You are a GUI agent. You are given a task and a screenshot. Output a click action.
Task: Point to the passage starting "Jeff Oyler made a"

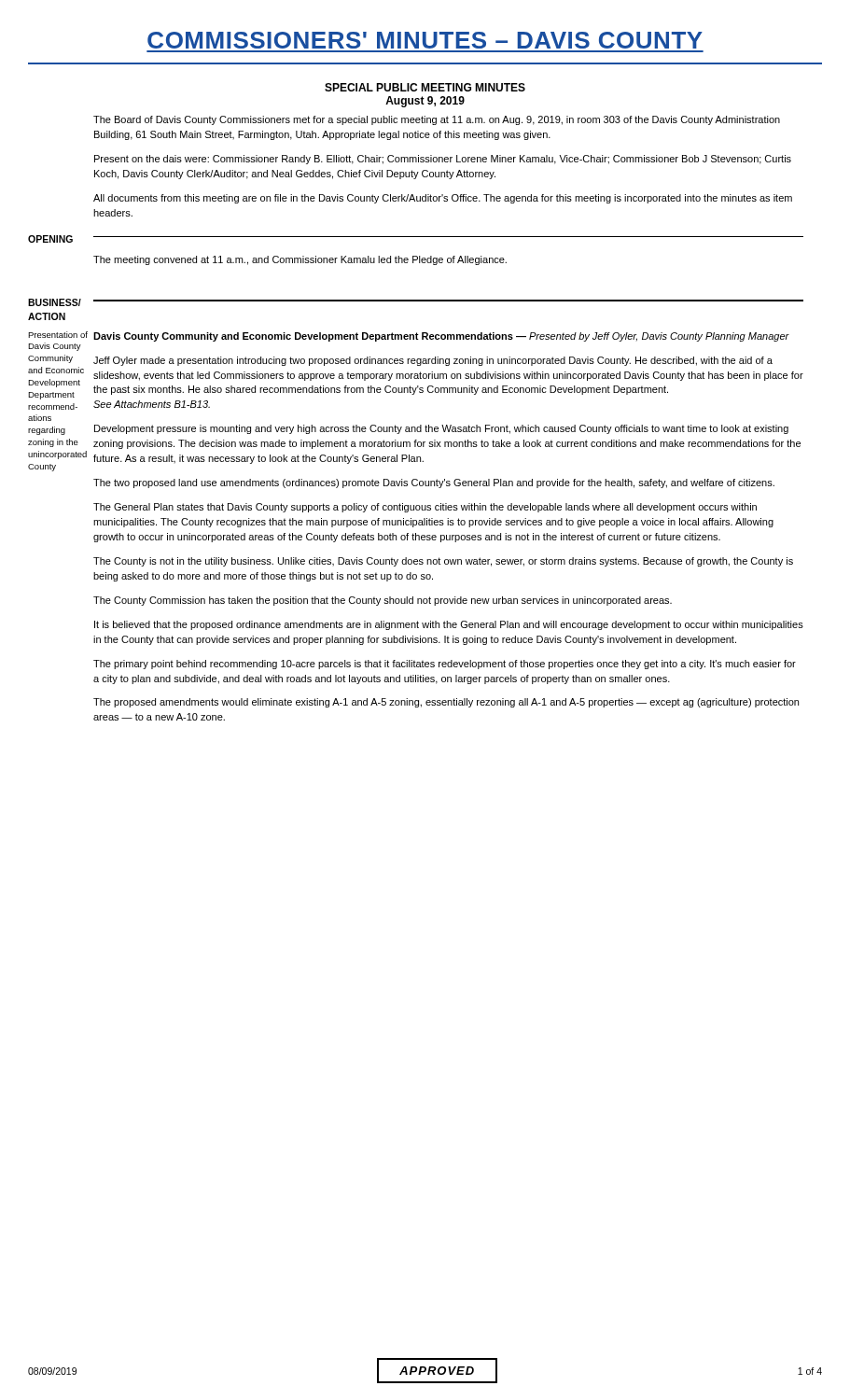[448, 383]
